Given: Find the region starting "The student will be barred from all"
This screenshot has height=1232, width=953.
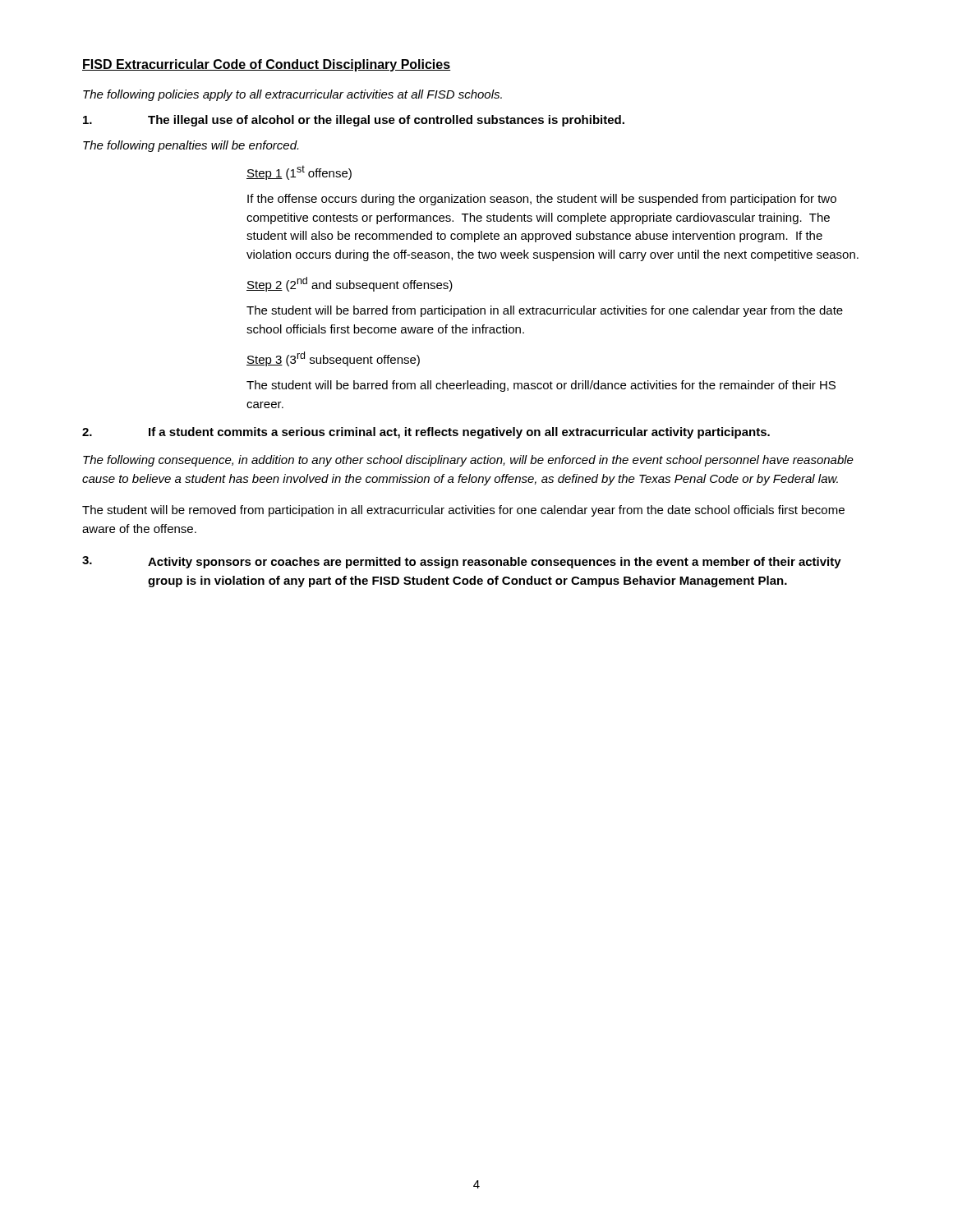Looking at the screenshot, I should [x=541, y=394].
